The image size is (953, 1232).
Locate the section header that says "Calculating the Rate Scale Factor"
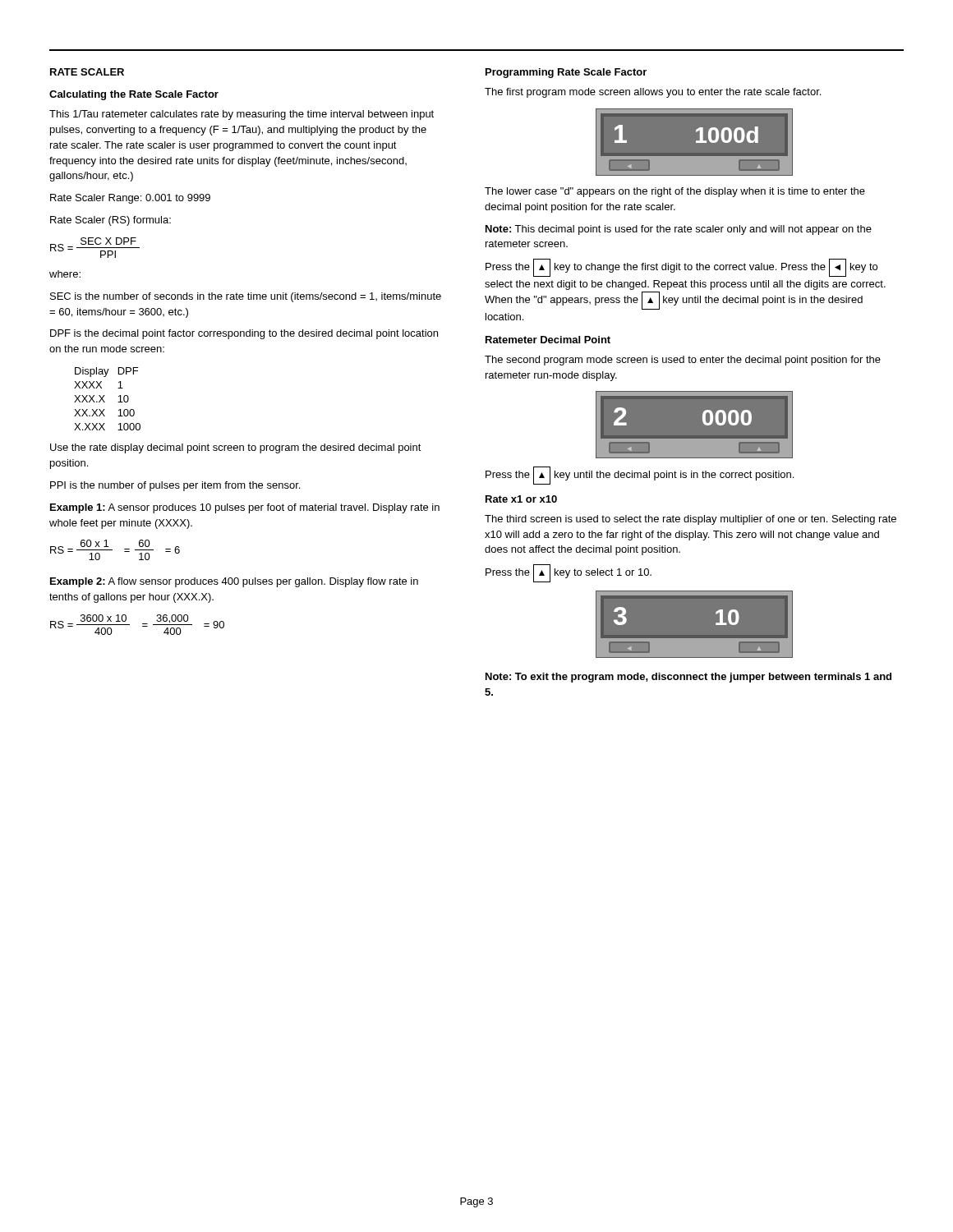pos(134,94)
